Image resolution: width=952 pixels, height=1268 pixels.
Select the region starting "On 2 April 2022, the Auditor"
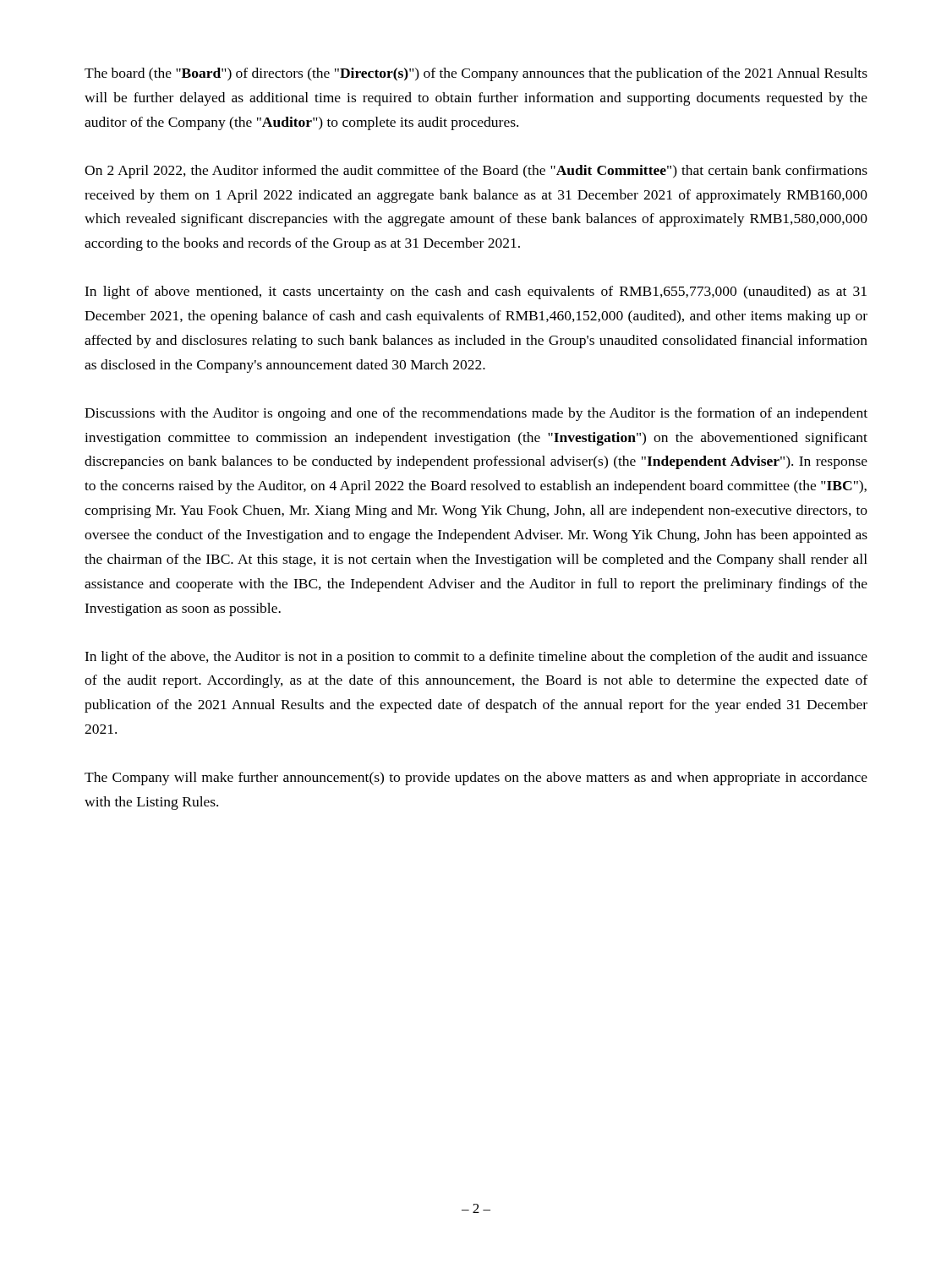[x=476, y=206]
